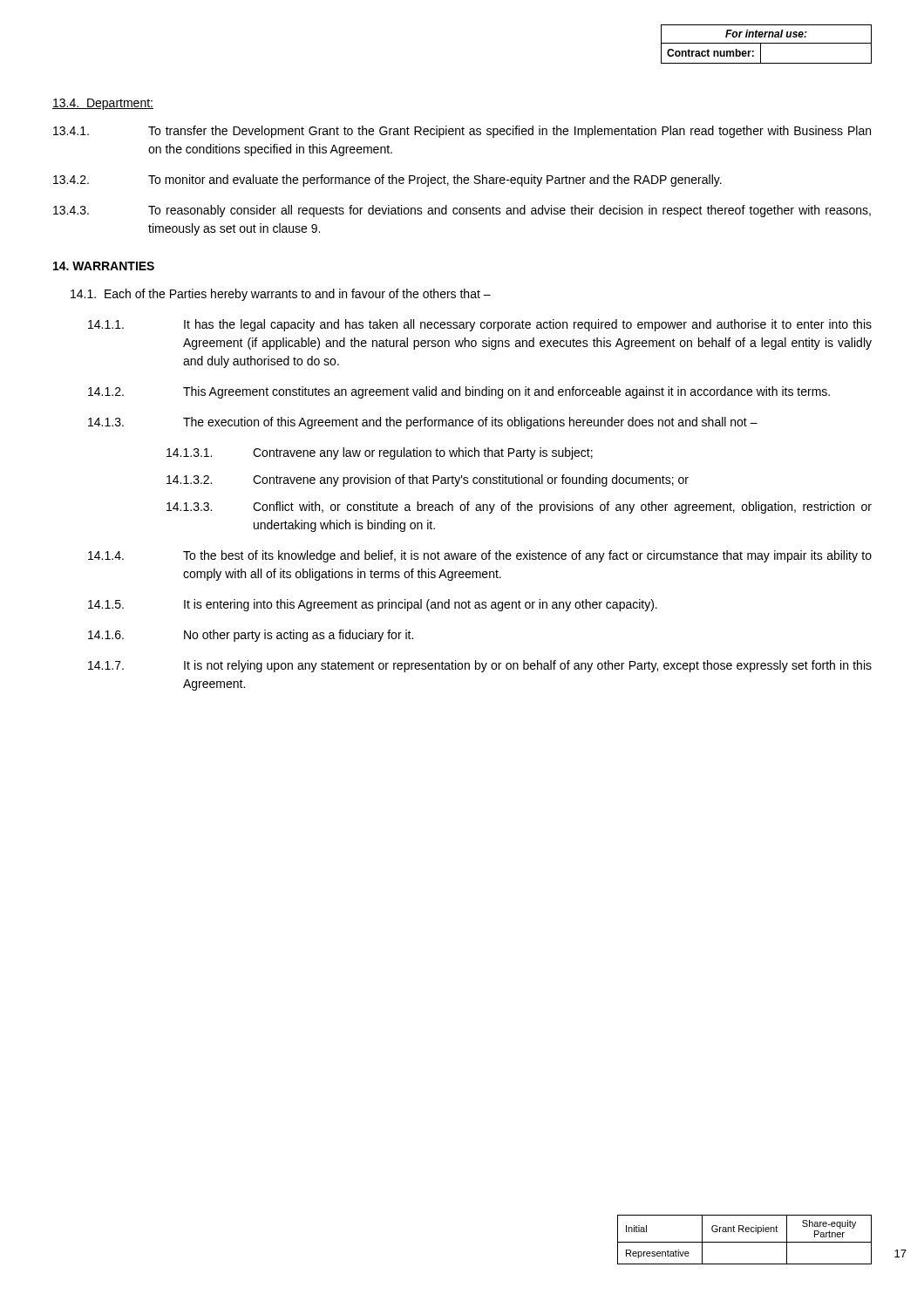The height and width of the screenshot is (1308, 924).
Task: Click on the block starting "13.4.3. To reasonably consider all requests for deviations"
Action: (462, 220)
